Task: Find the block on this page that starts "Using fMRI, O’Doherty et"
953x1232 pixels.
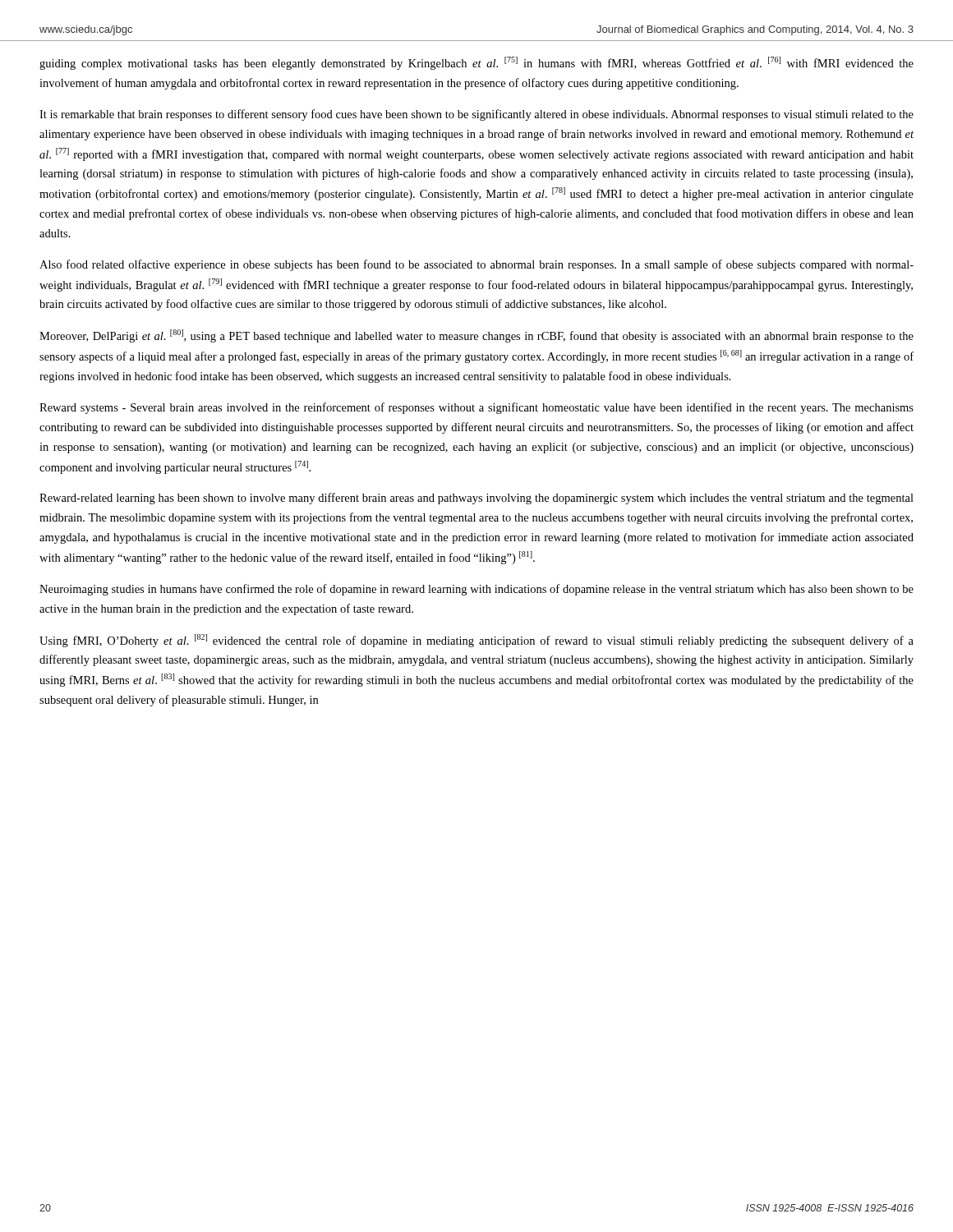Action: pyautogui.click(x=476, y=671)
